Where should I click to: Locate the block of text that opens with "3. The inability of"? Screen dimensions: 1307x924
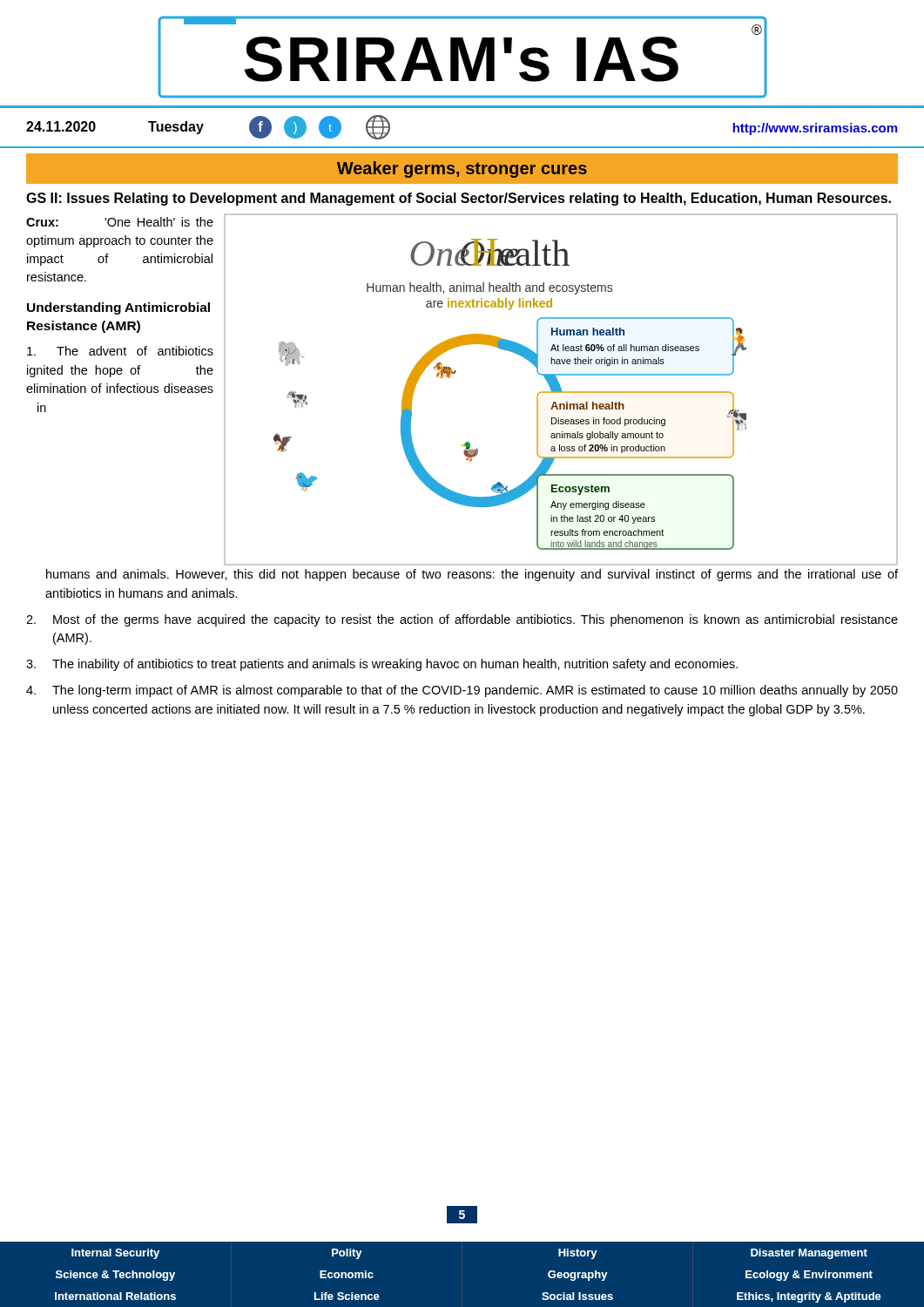coord(382,665)
